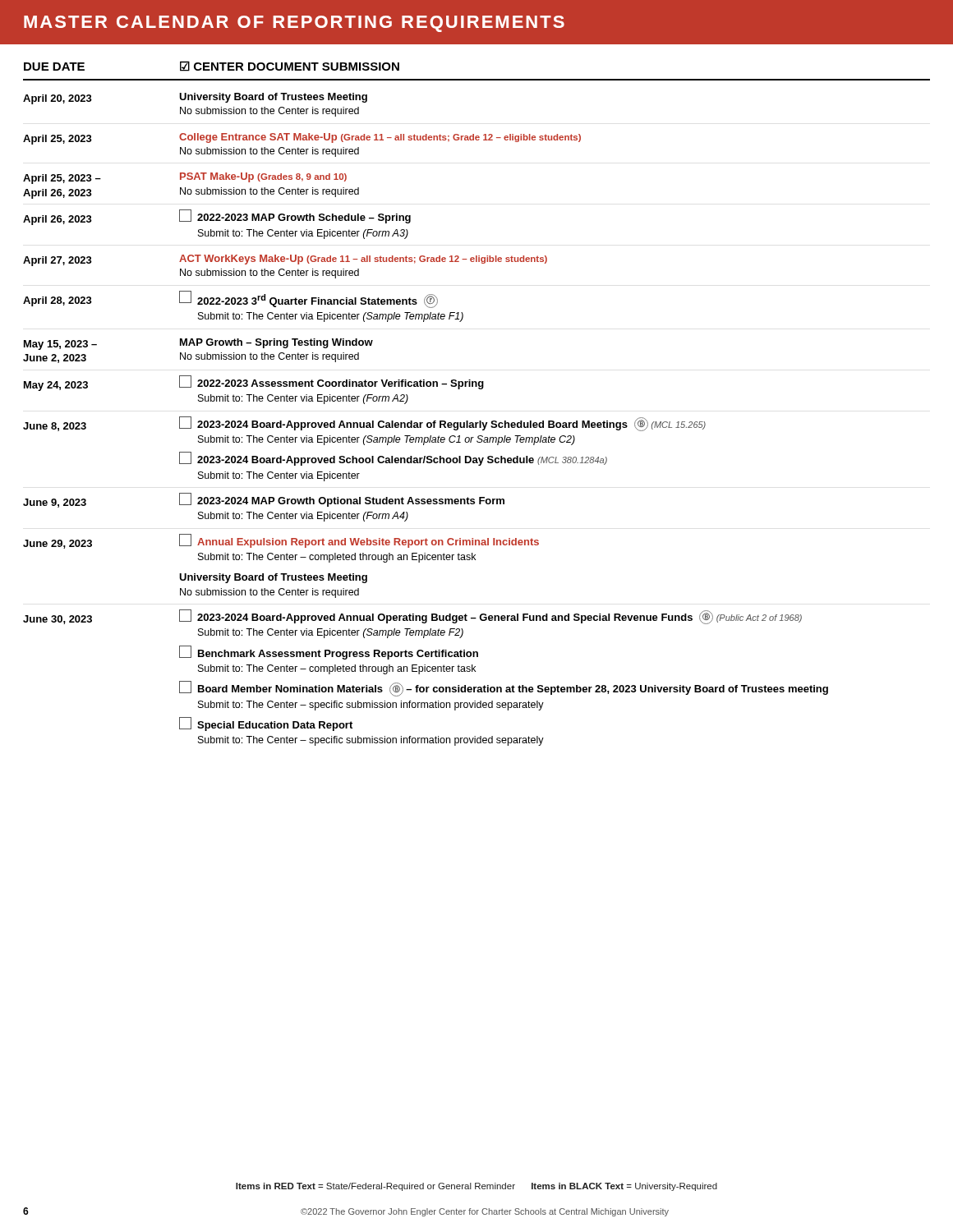Point to the text block starting "June 9, 2023 2023-2024 MAP Growth"
The image size is (953, 1232).
(x=476, y=509)
